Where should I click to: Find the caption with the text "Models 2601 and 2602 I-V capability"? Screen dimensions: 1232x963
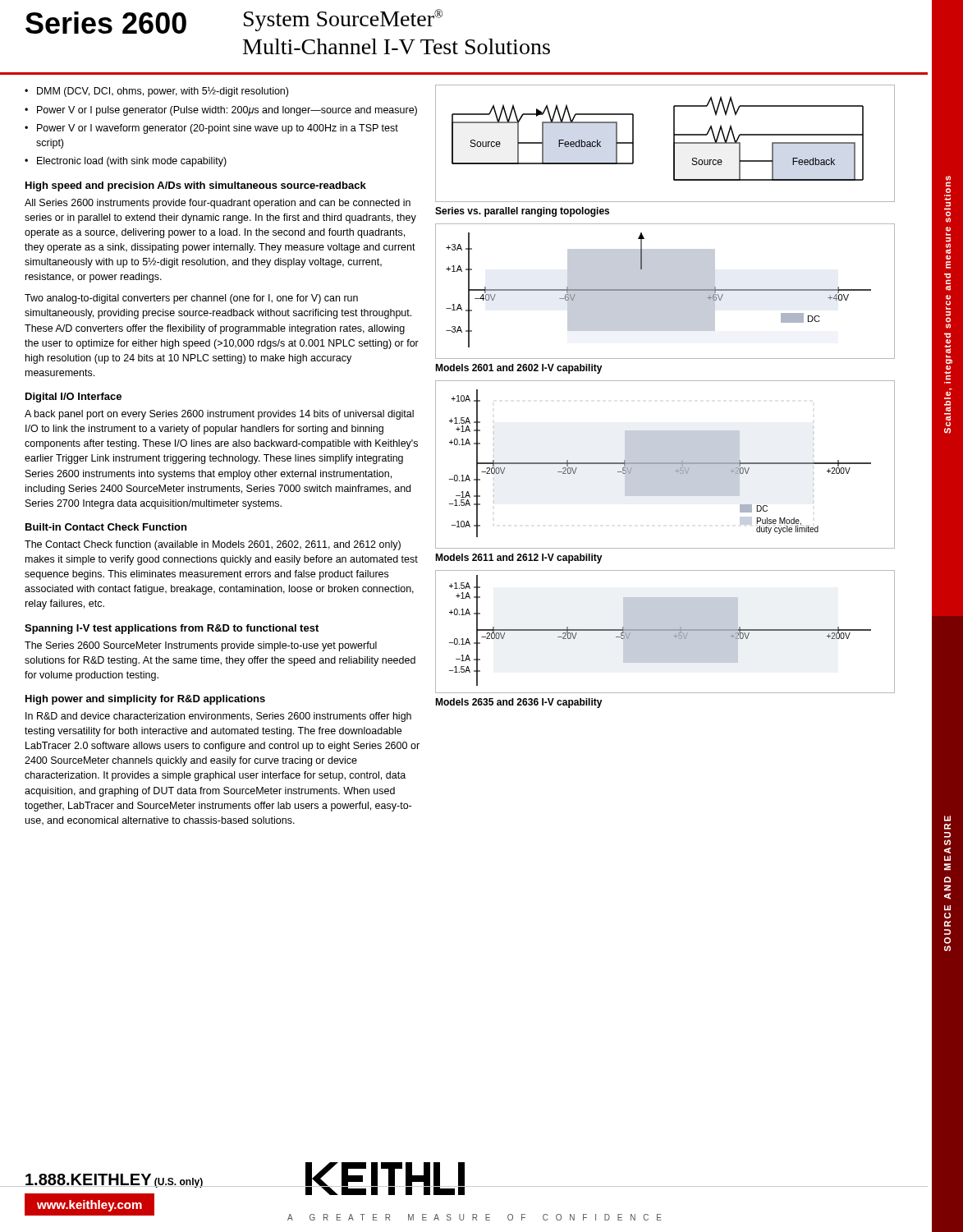(x=519, y=368)
